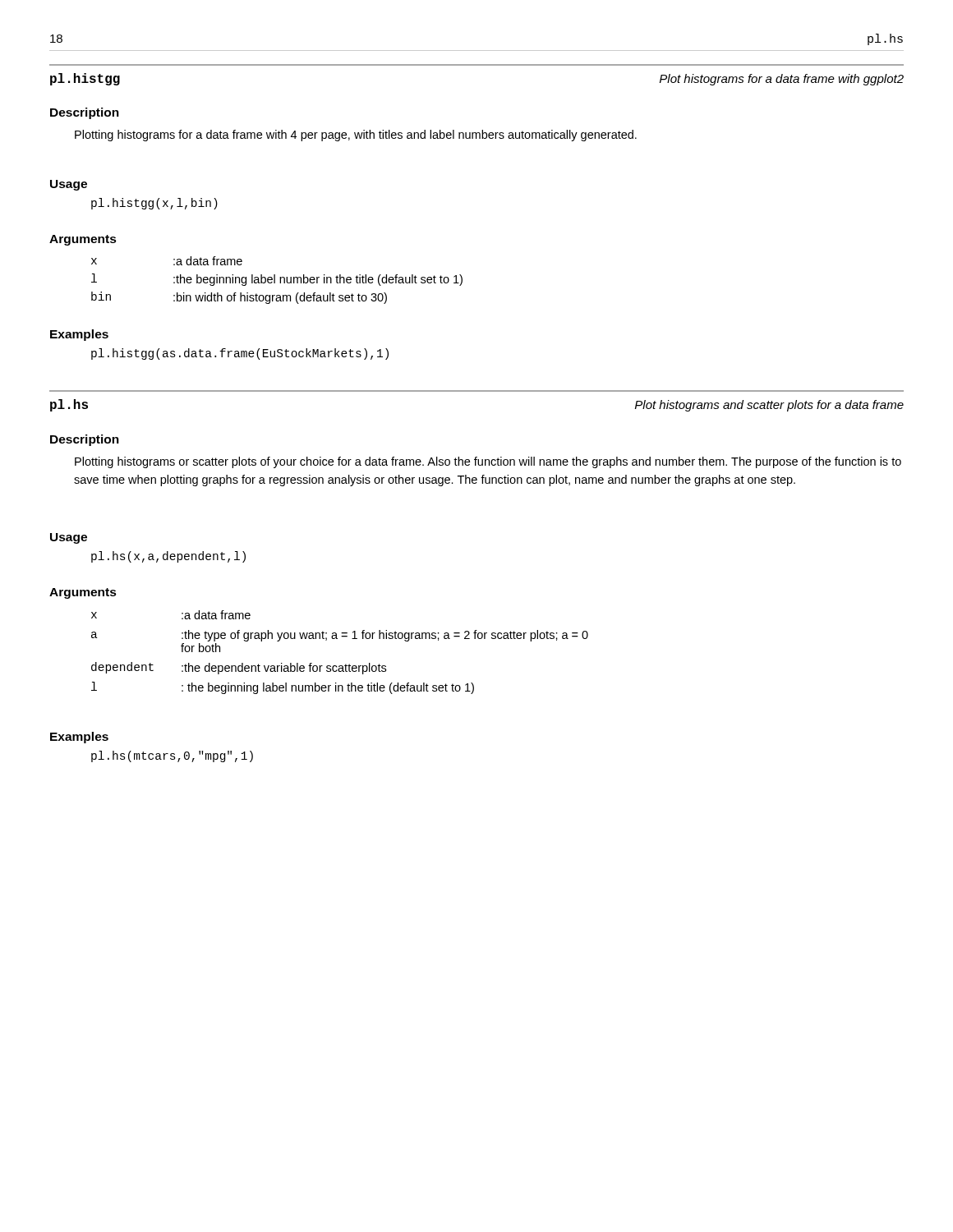The image size is (953, 1232).
Task: Navigate to the element starting "Plotting histograms or scatter plots of your choice"
Action: click(x=488, y=471)
